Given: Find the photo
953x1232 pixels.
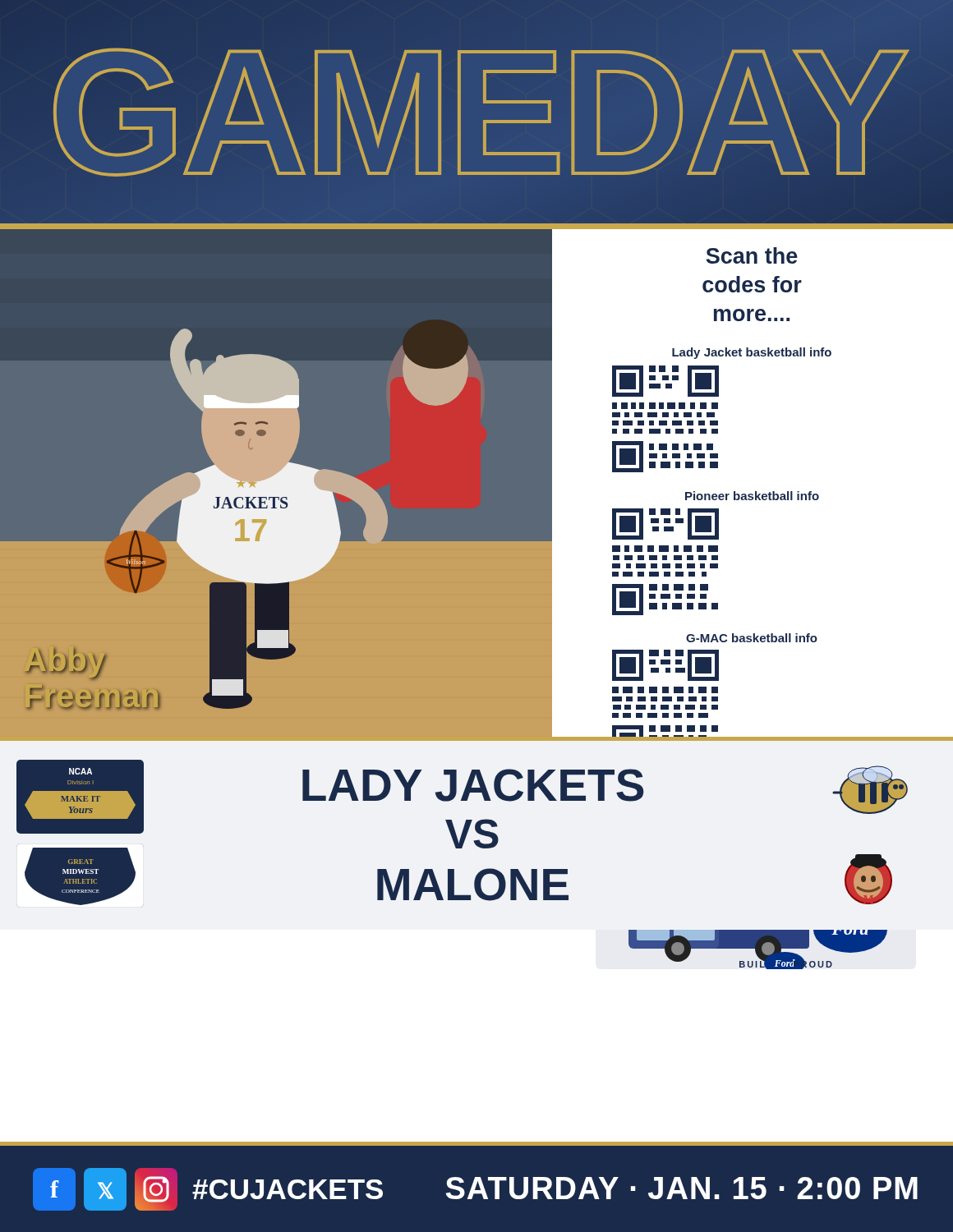Looking at the screenshot, I should coord(276,483).
